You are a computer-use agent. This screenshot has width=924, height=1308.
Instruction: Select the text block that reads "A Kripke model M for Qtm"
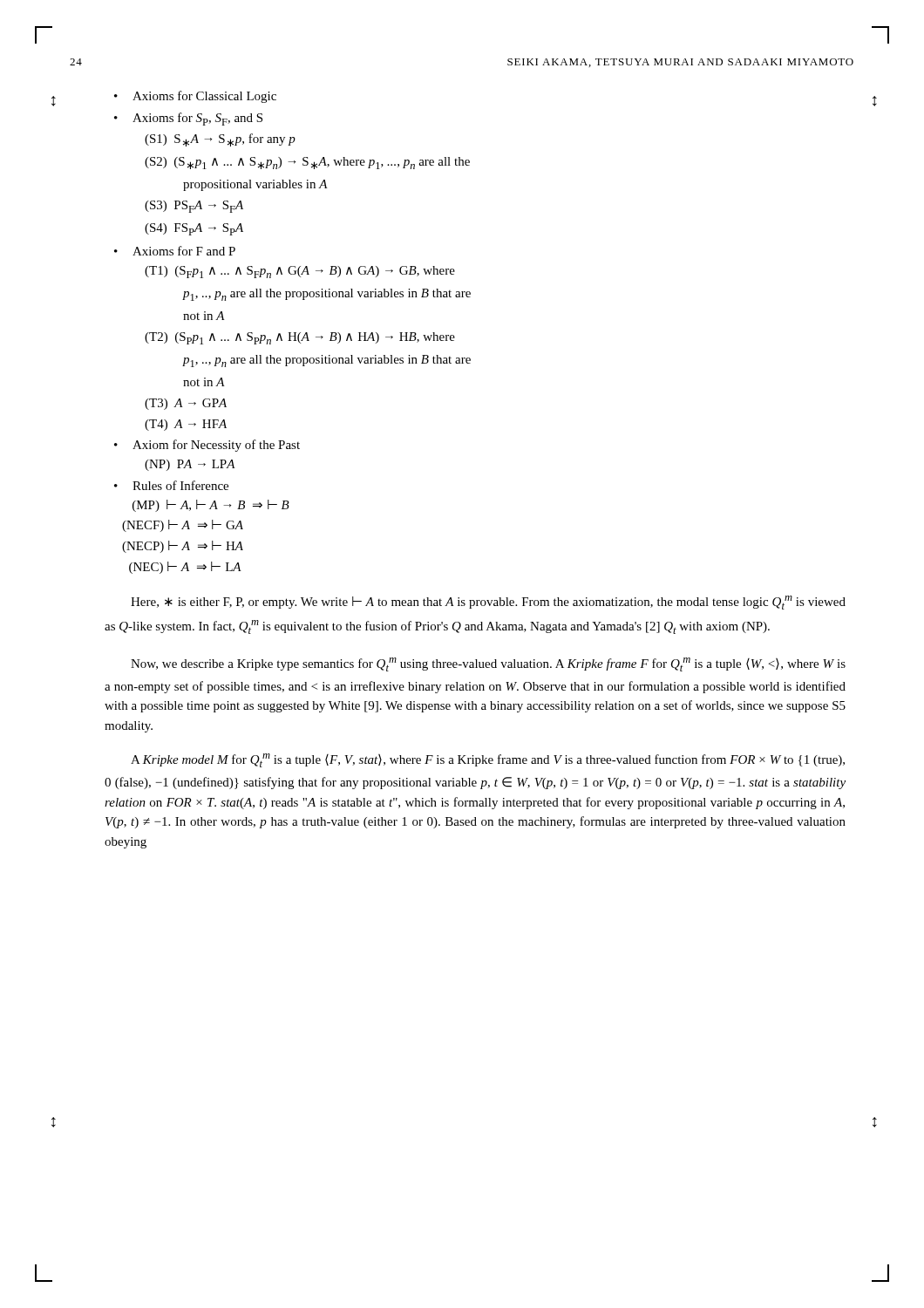click(475, 799)
